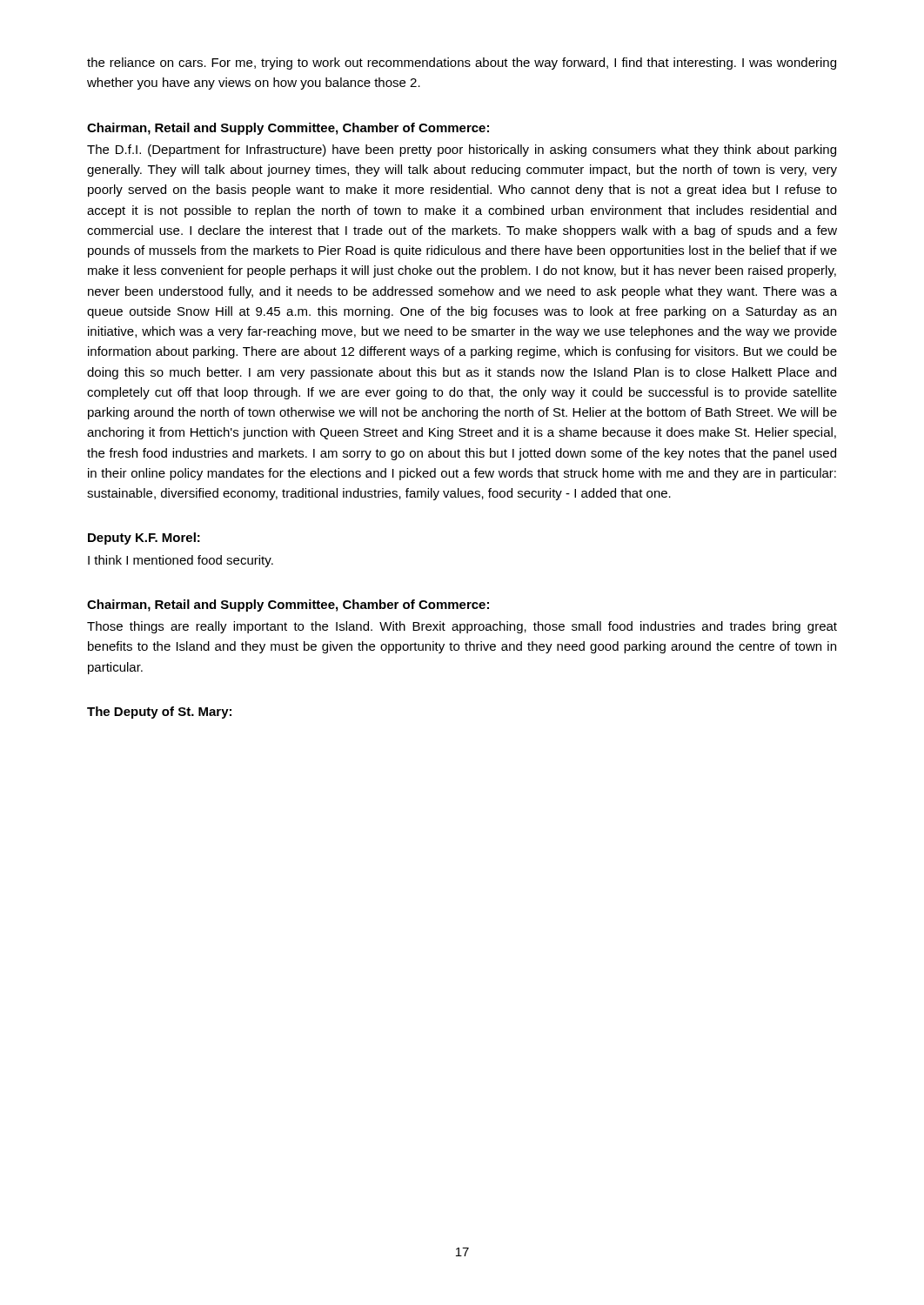
Task: Locate the section header with the text "Deputy K.F. Morel:"
Action: pos(144,537)
